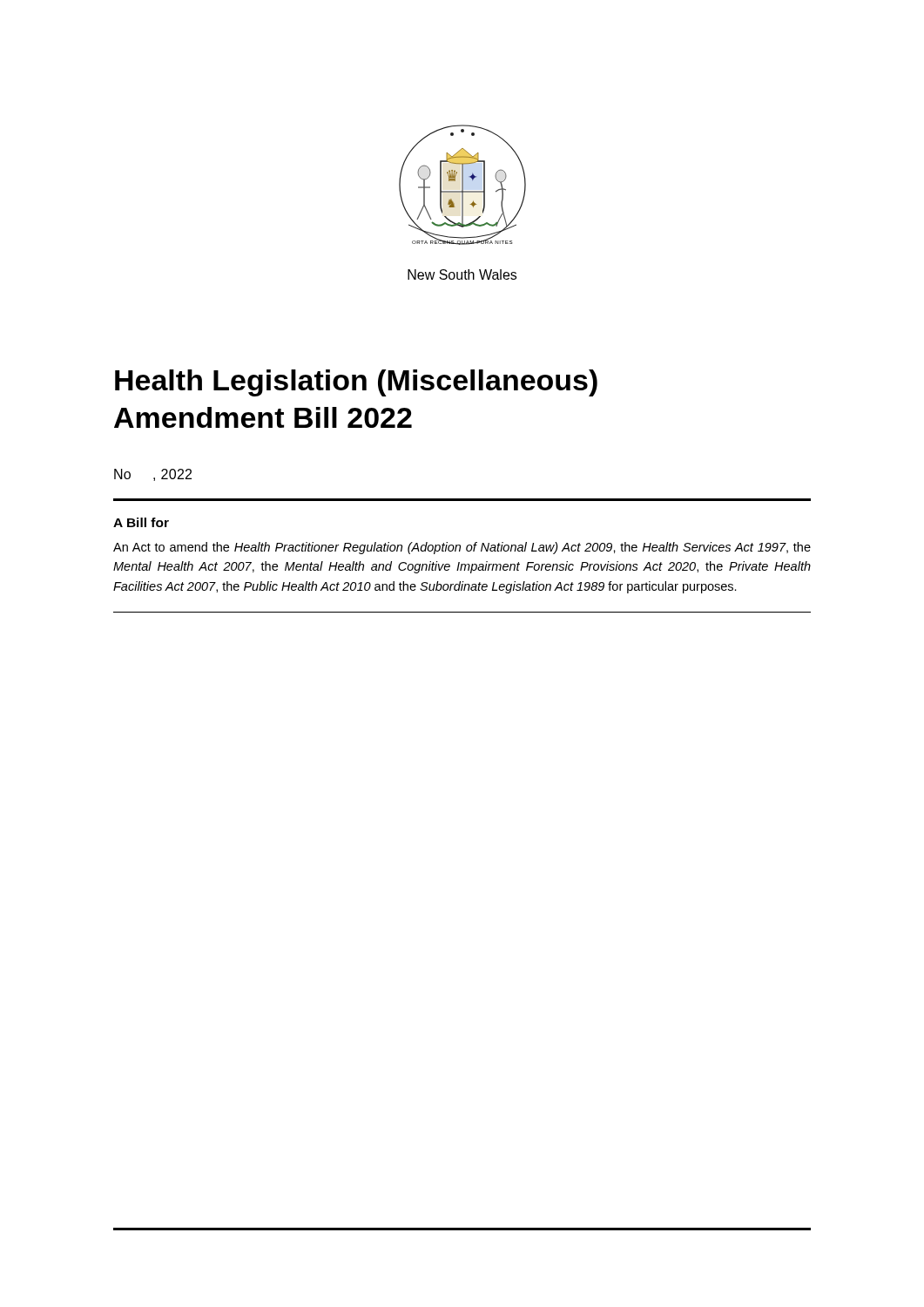The width and height of the screenshot is (924, 1307).
Task: Navigate to the text starting "Health Legislation (Miscellaneous)Amendment"
Action: [x=462, y=399]
